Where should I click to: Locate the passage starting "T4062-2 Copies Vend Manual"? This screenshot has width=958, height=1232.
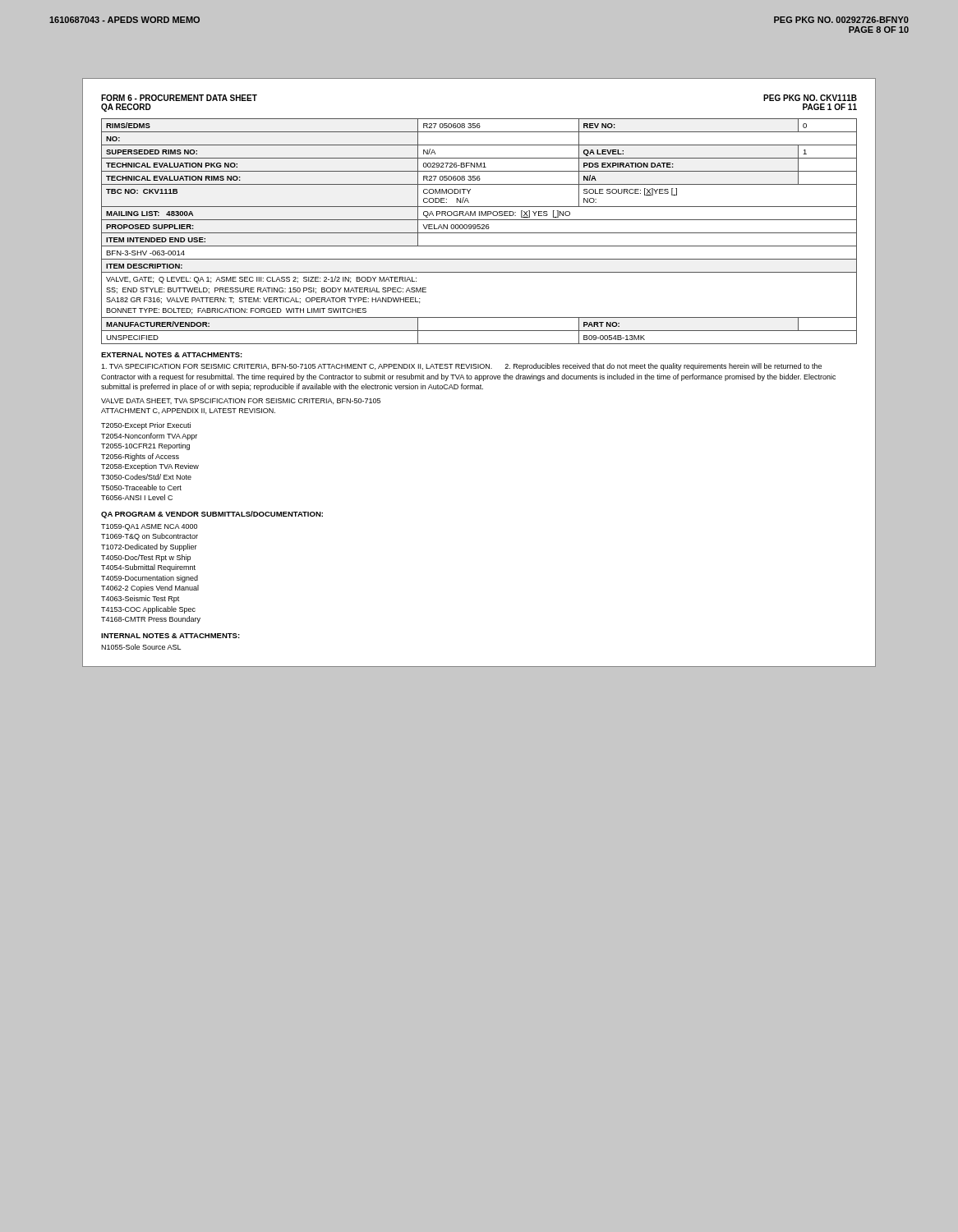click(x=150, y=588)
